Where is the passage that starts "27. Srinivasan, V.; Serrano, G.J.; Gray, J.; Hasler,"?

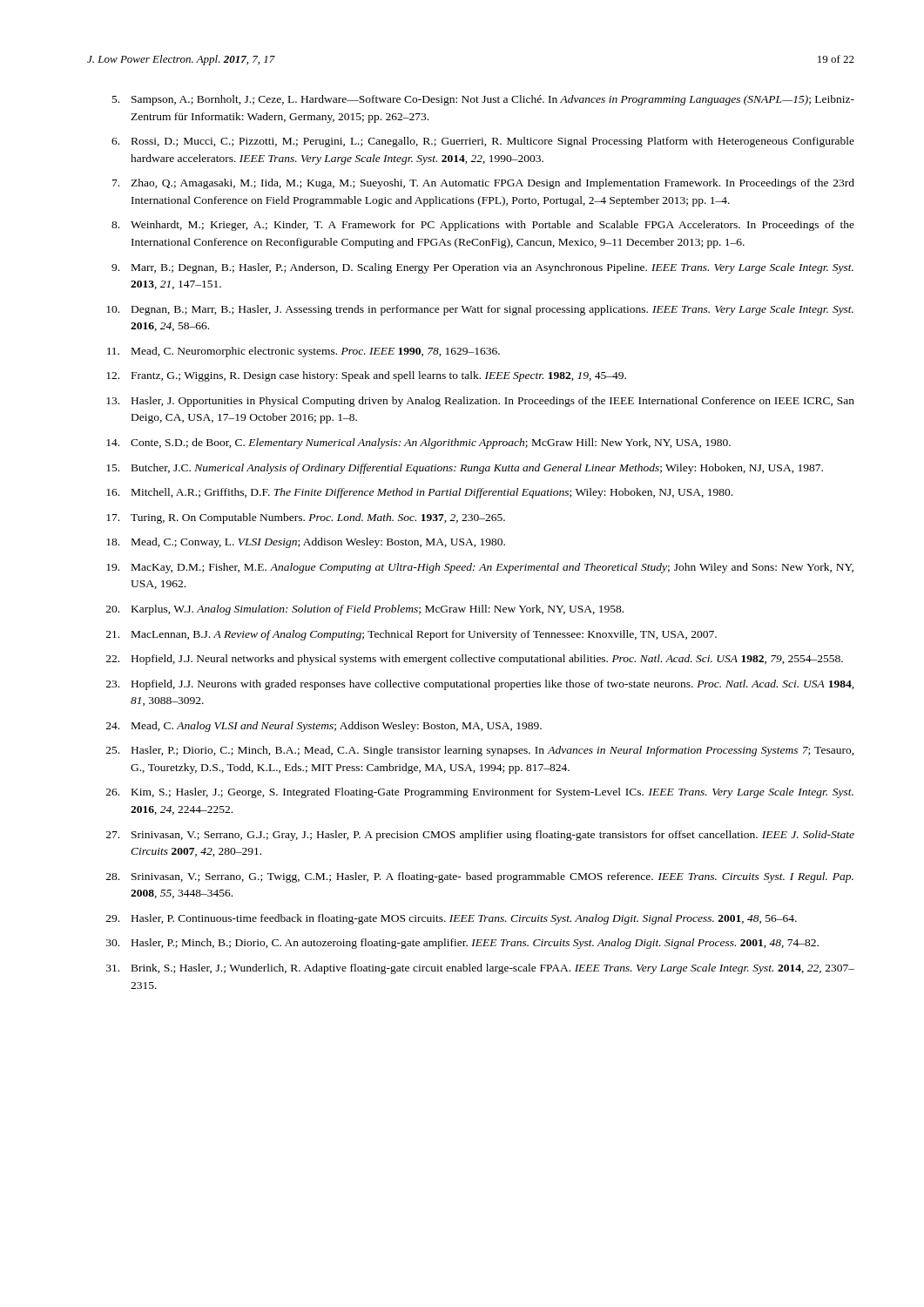click(471, 843)
